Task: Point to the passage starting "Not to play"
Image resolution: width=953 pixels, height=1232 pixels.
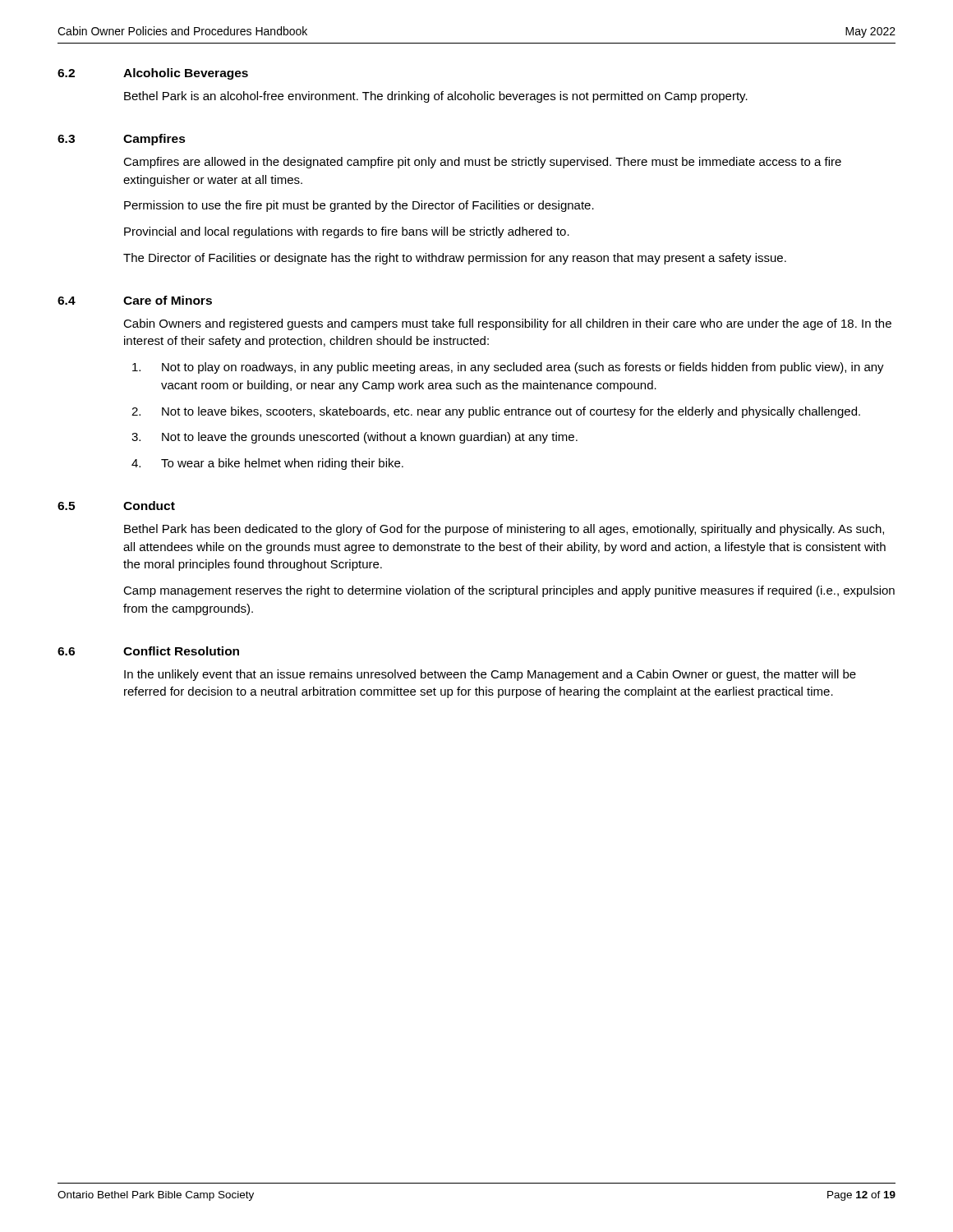Action: [509, 376]
